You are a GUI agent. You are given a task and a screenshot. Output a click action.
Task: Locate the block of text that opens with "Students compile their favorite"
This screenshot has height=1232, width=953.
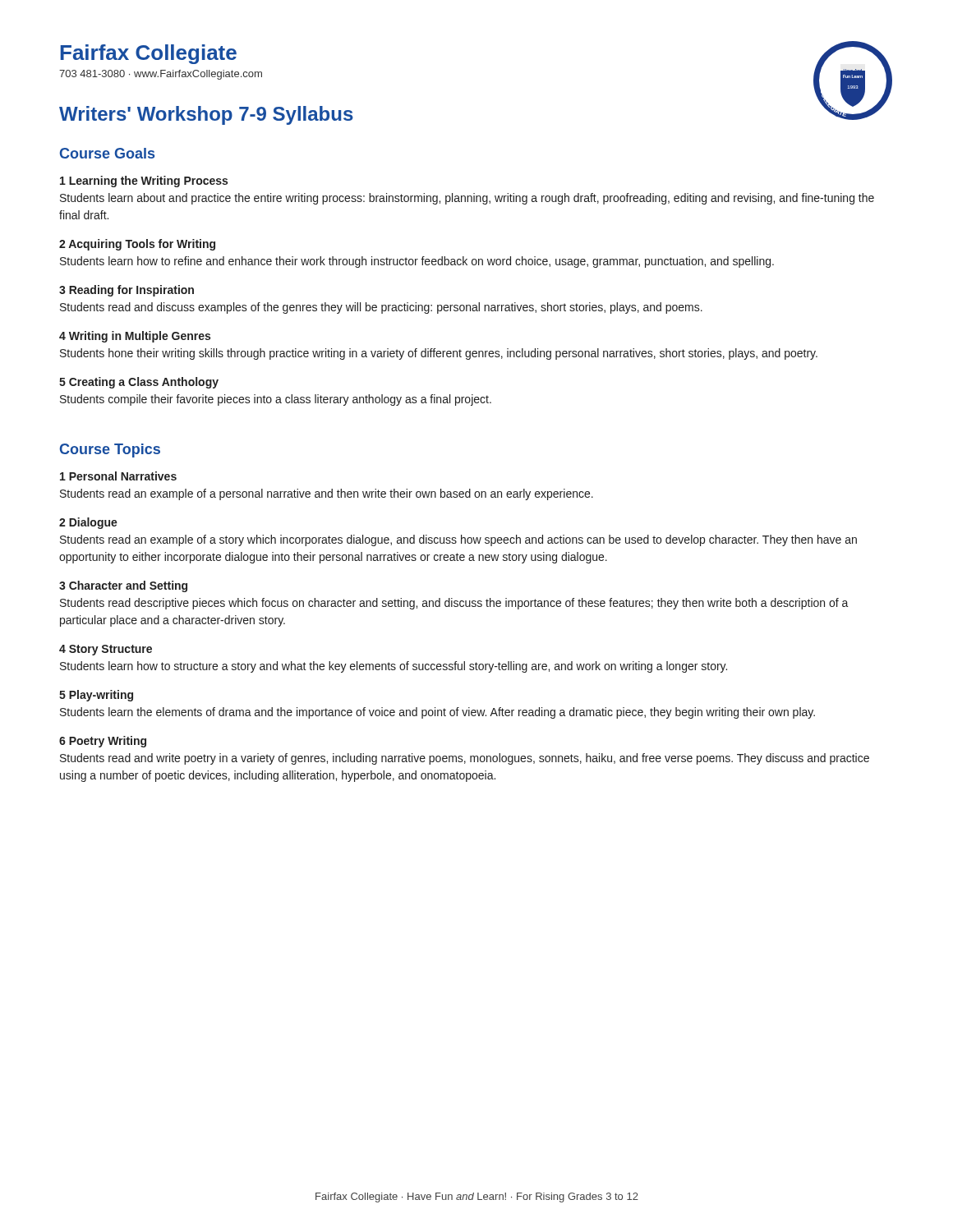tap(276, 399)
